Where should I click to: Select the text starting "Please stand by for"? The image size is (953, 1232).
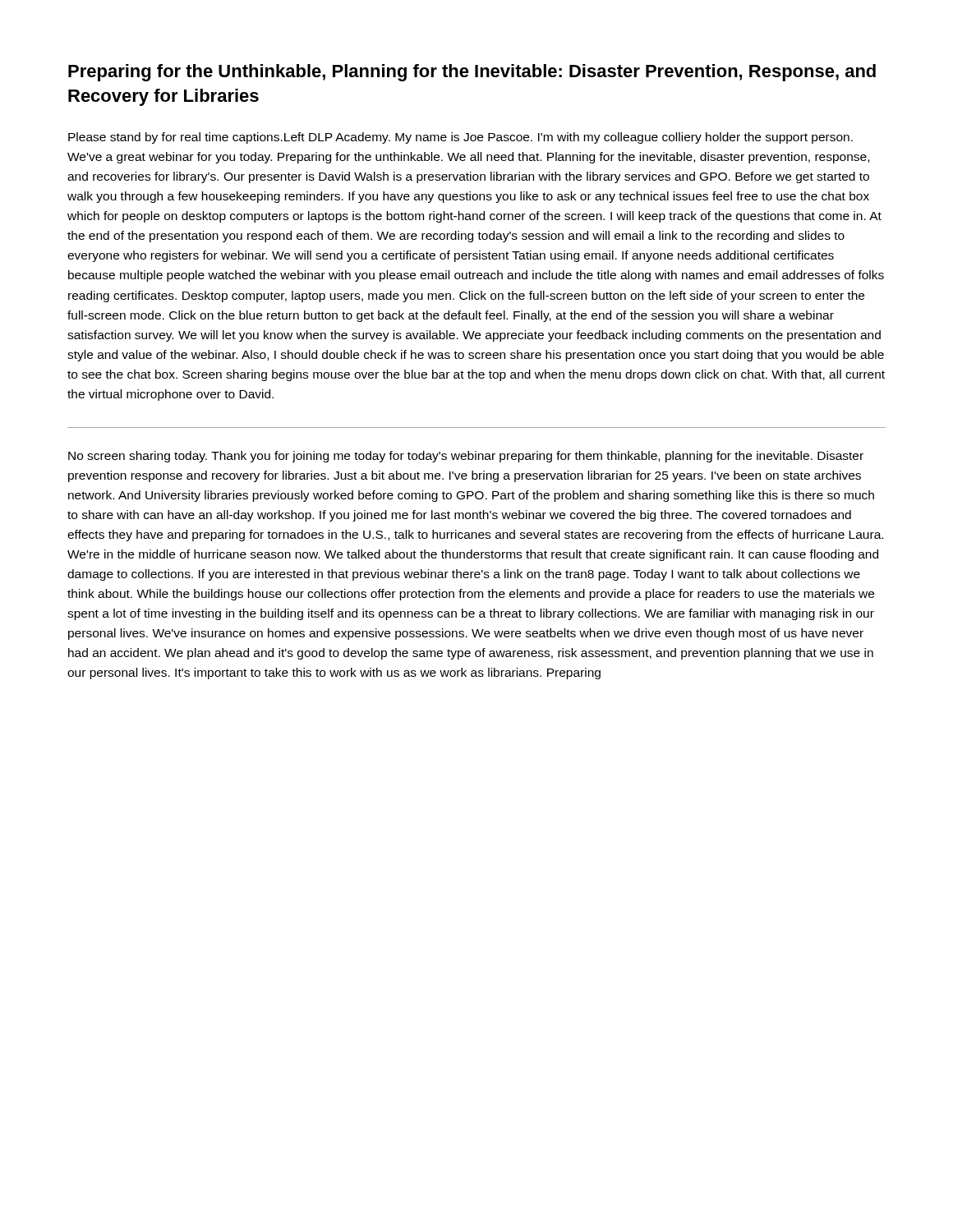(x=476, y=265)
